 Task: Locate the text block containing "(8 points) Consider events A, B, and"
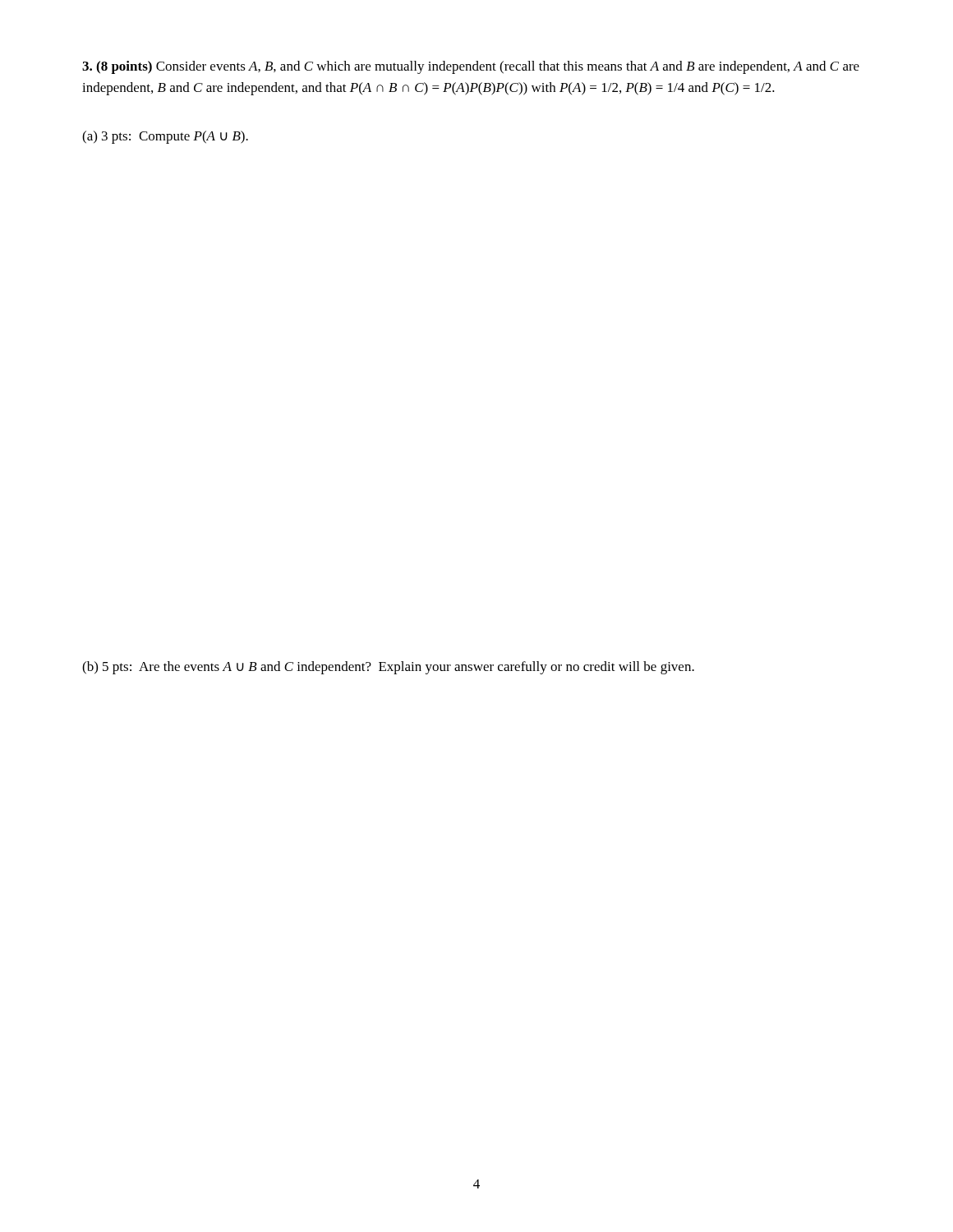click(x=471, y=77)
